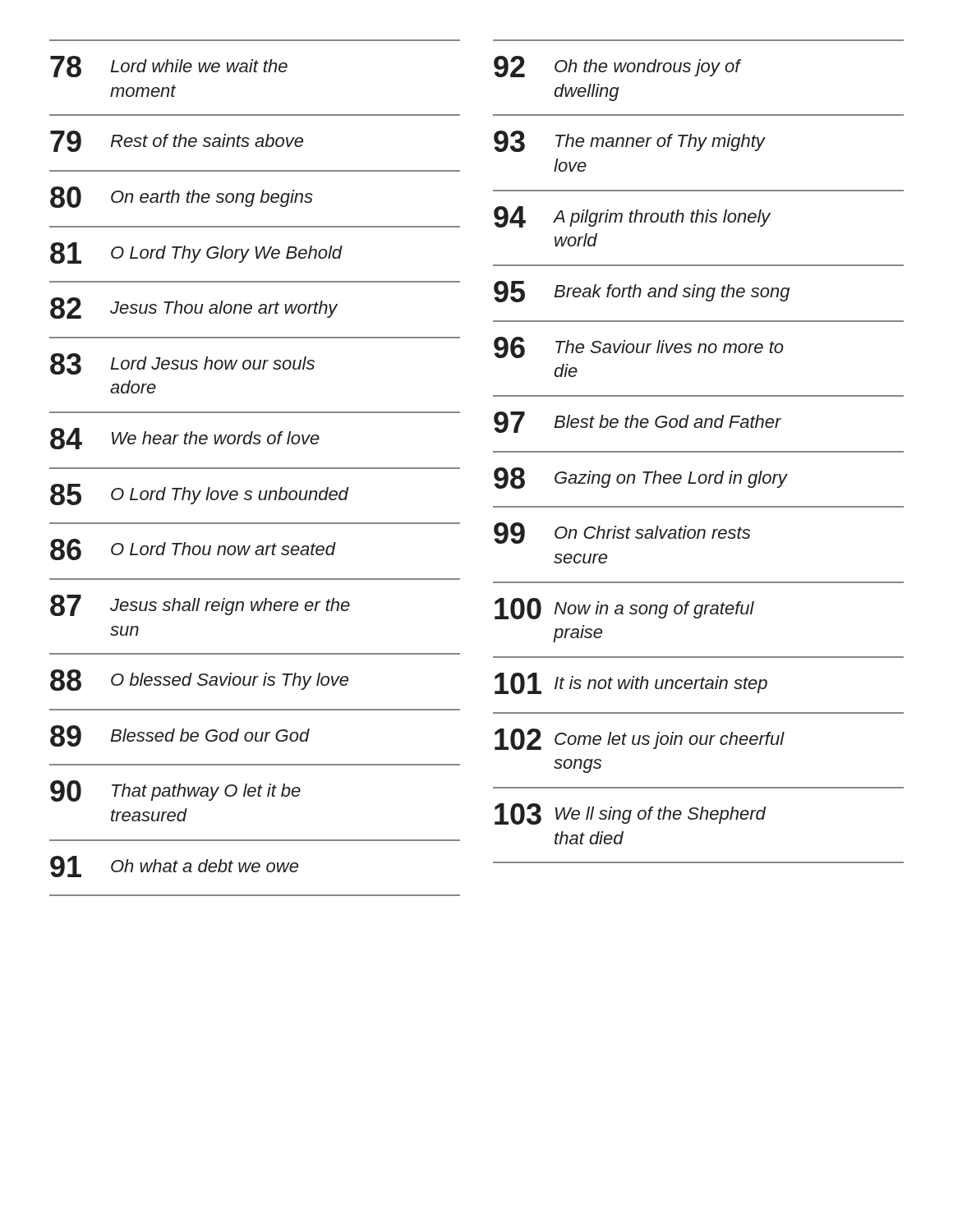This screenshot has width=953, height=1232.
Task: Click where it says "99 On Christ salvation restssecure"
Action: [x=698, y=543]
